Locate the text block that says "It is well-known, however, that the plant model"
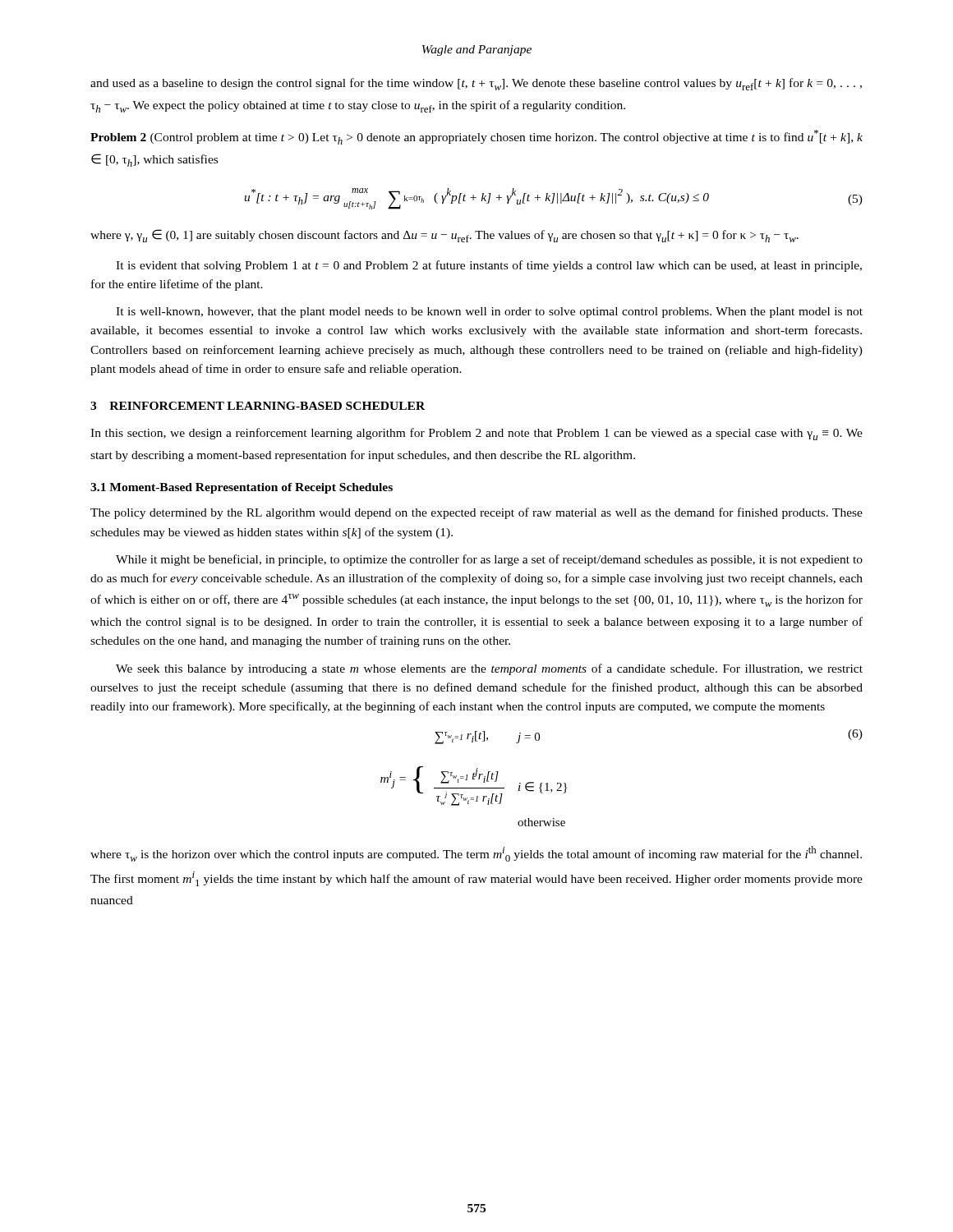953x1232 pixels. tap(476, 340)
